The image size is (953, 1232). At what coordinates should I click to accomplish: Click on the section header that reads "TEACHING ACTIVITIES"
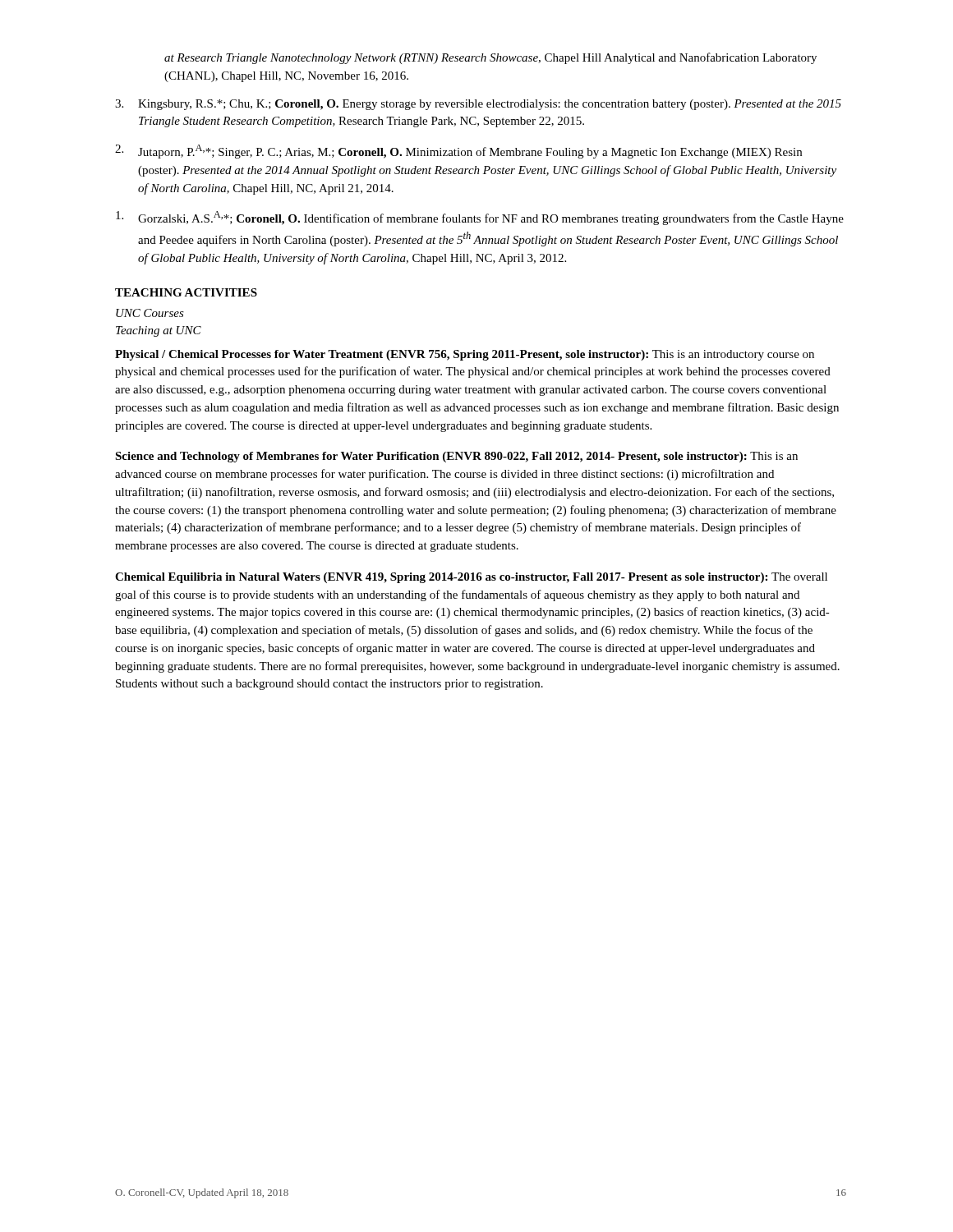186,292
